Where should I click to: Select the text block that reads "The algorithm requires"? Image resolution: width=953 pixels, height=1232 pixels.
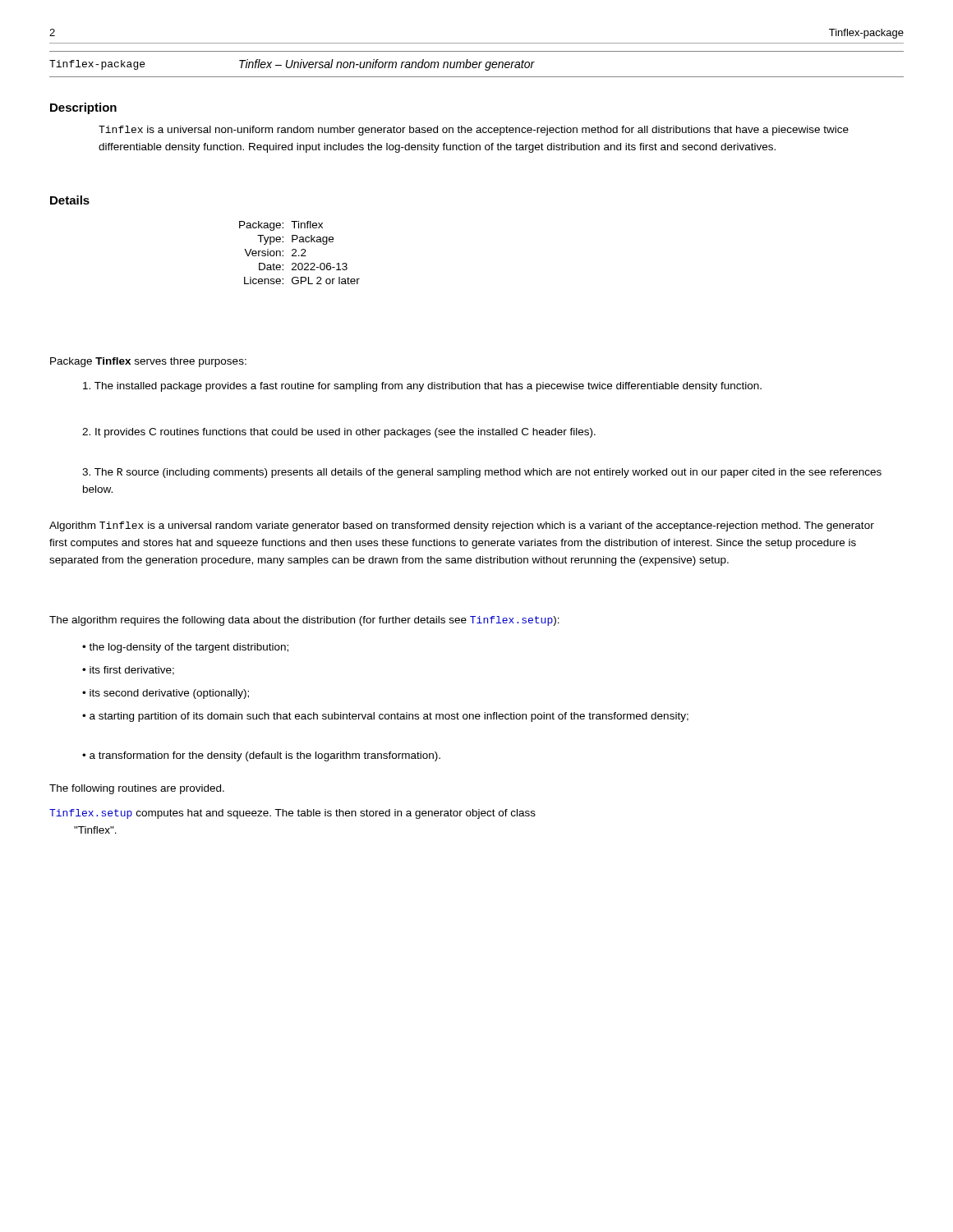point(305,620)
